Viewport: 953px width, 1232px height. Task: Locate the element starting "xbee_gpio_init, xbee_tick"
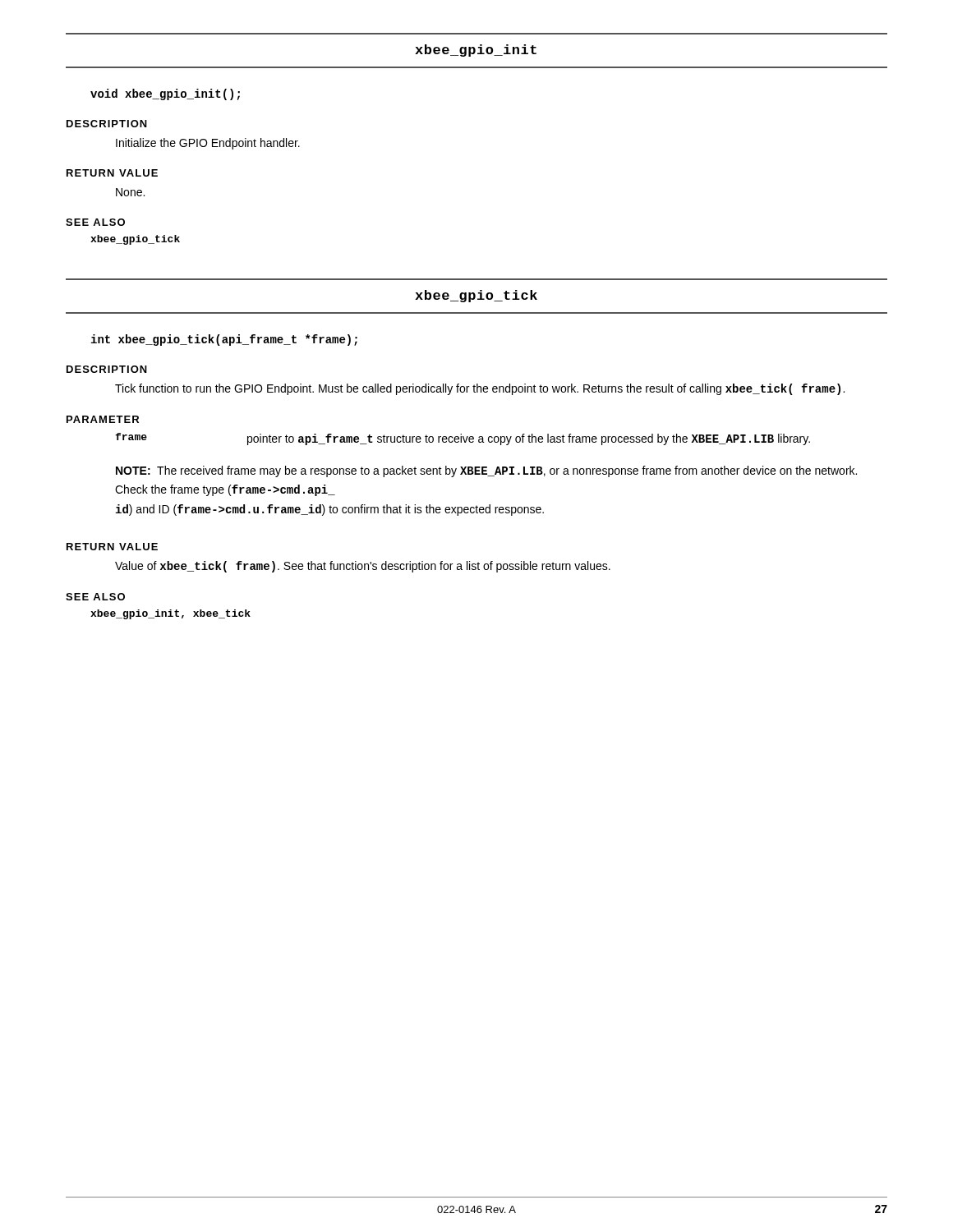170,614
